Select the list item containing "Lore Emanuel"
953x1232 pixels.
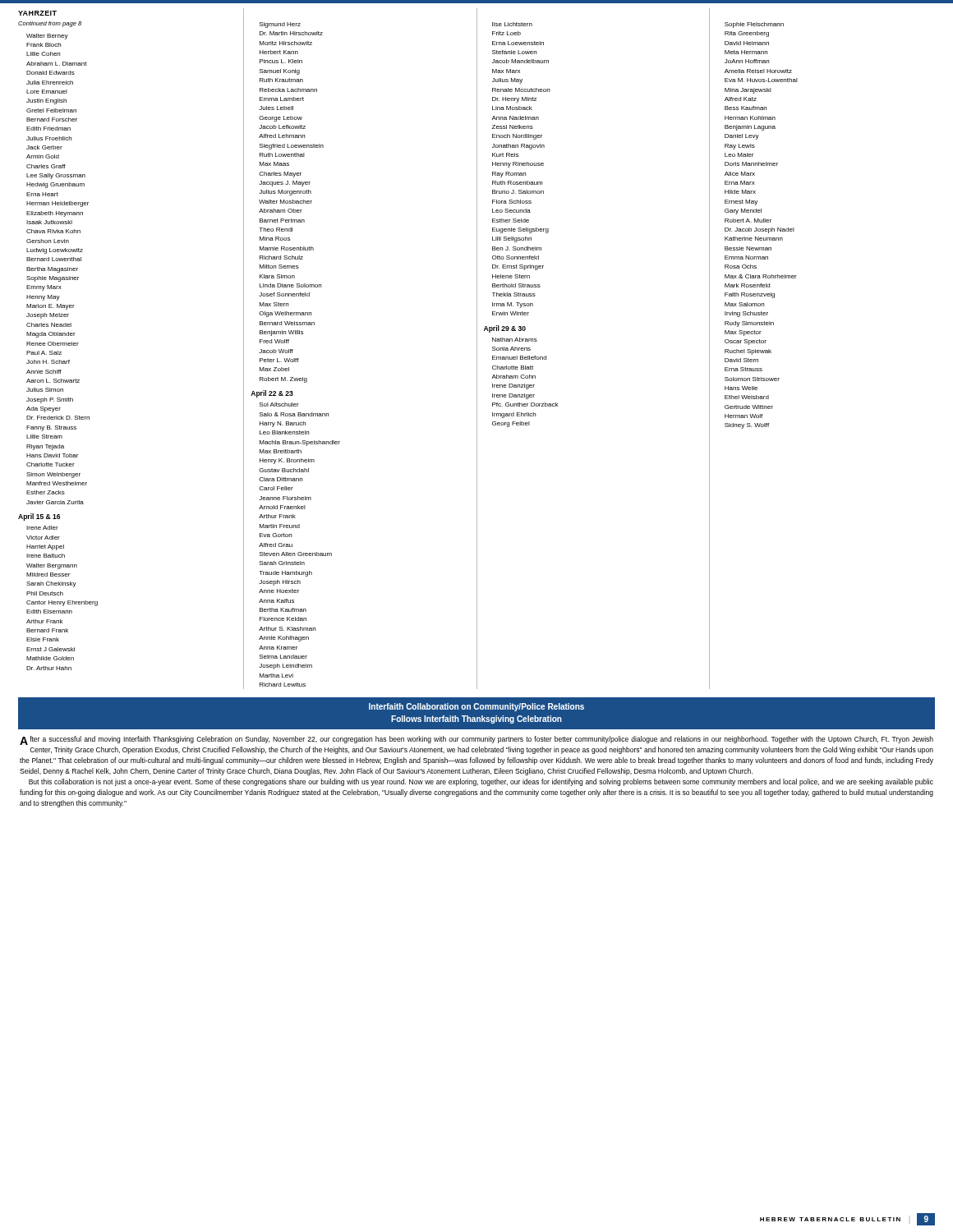[47, 91]
